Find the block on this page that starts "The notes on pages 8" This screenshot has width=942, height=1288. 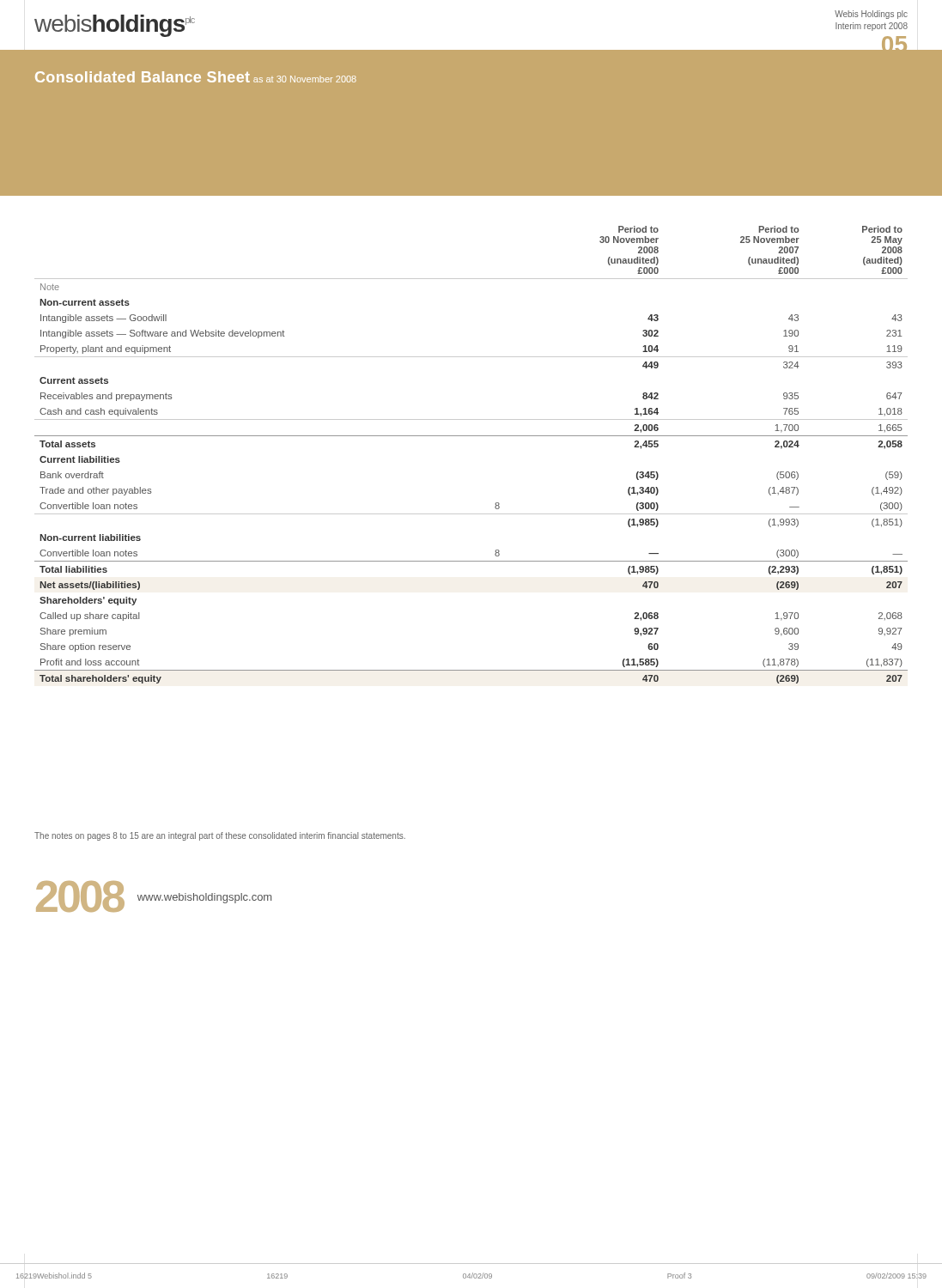pos(220,836)
